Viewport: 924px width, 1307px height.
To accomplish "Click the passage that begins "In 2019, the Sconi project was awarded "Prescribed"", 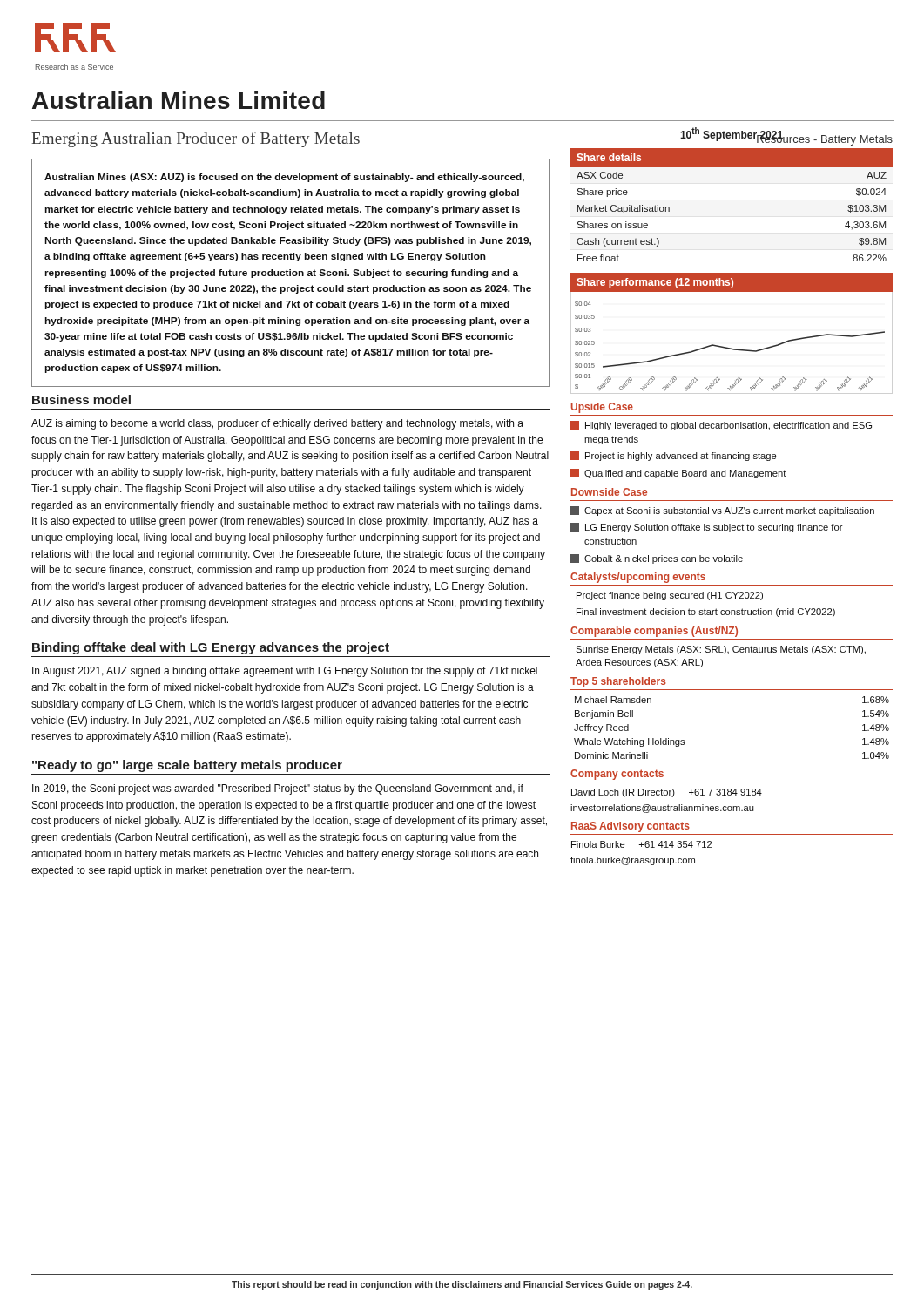I will 290,829.
